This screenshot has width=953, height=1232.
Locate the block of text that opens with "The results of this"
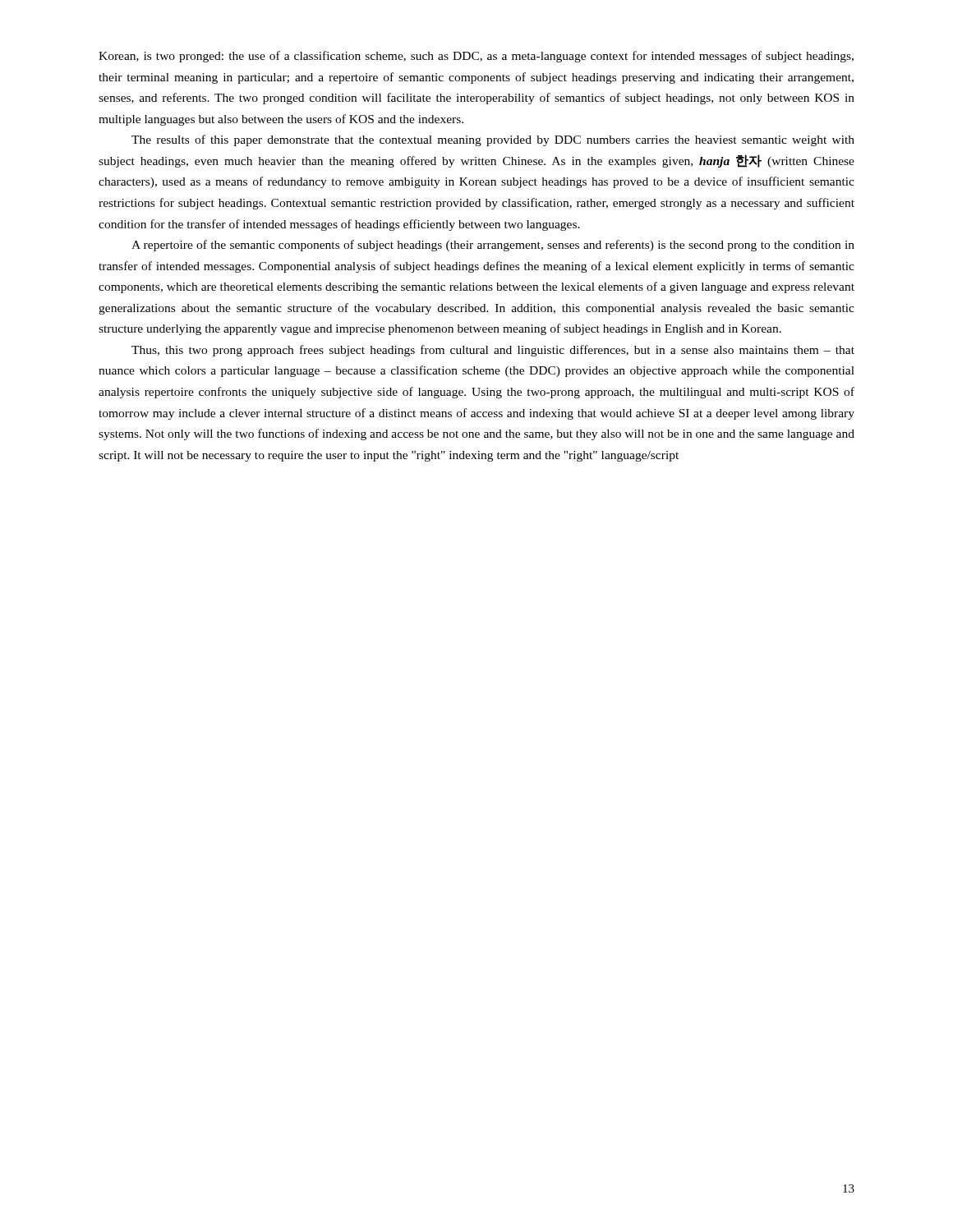476,182
